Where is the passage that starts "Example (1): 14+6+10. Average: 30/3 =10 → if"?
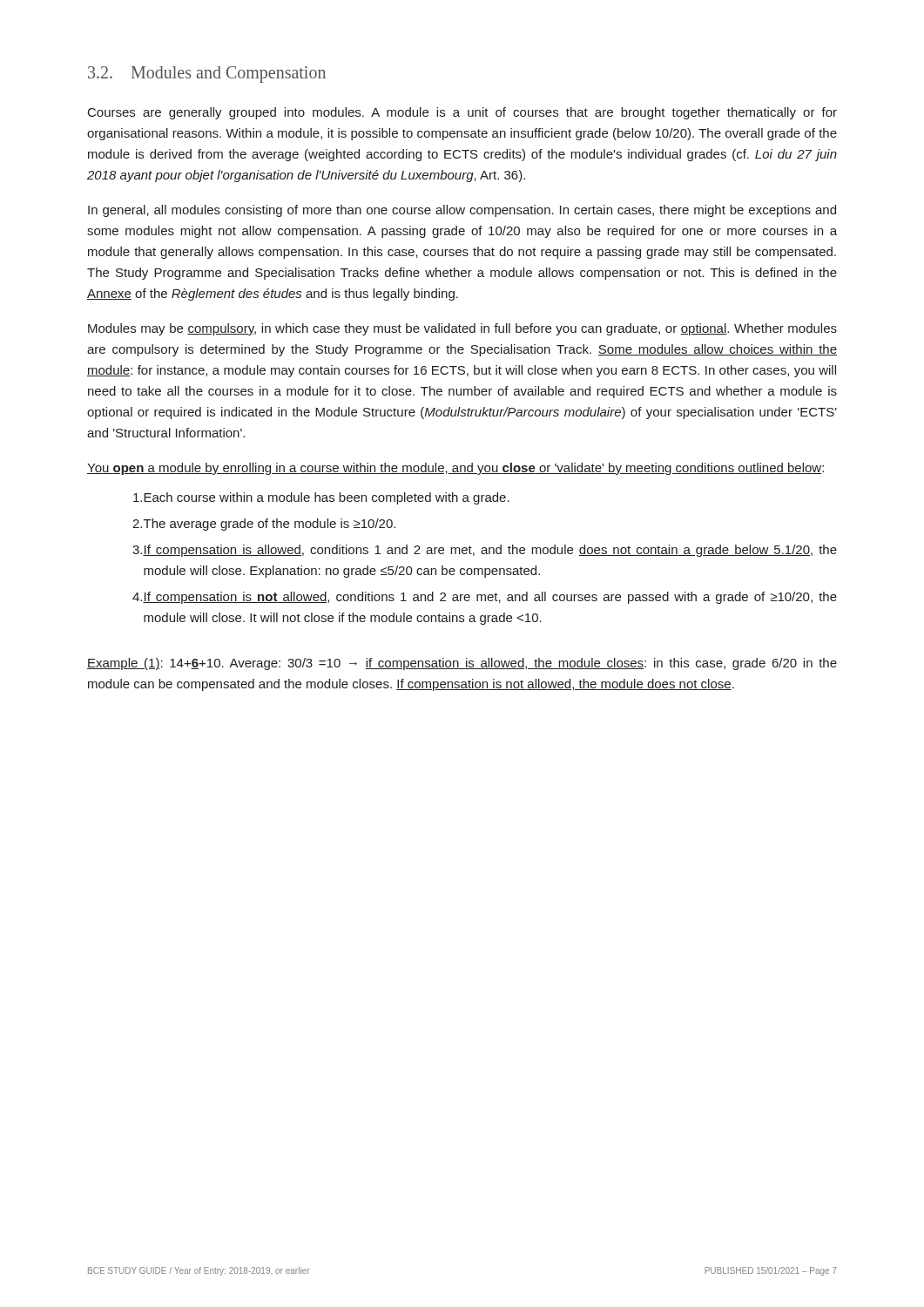Screen dimensions: 1307x924 462,673
